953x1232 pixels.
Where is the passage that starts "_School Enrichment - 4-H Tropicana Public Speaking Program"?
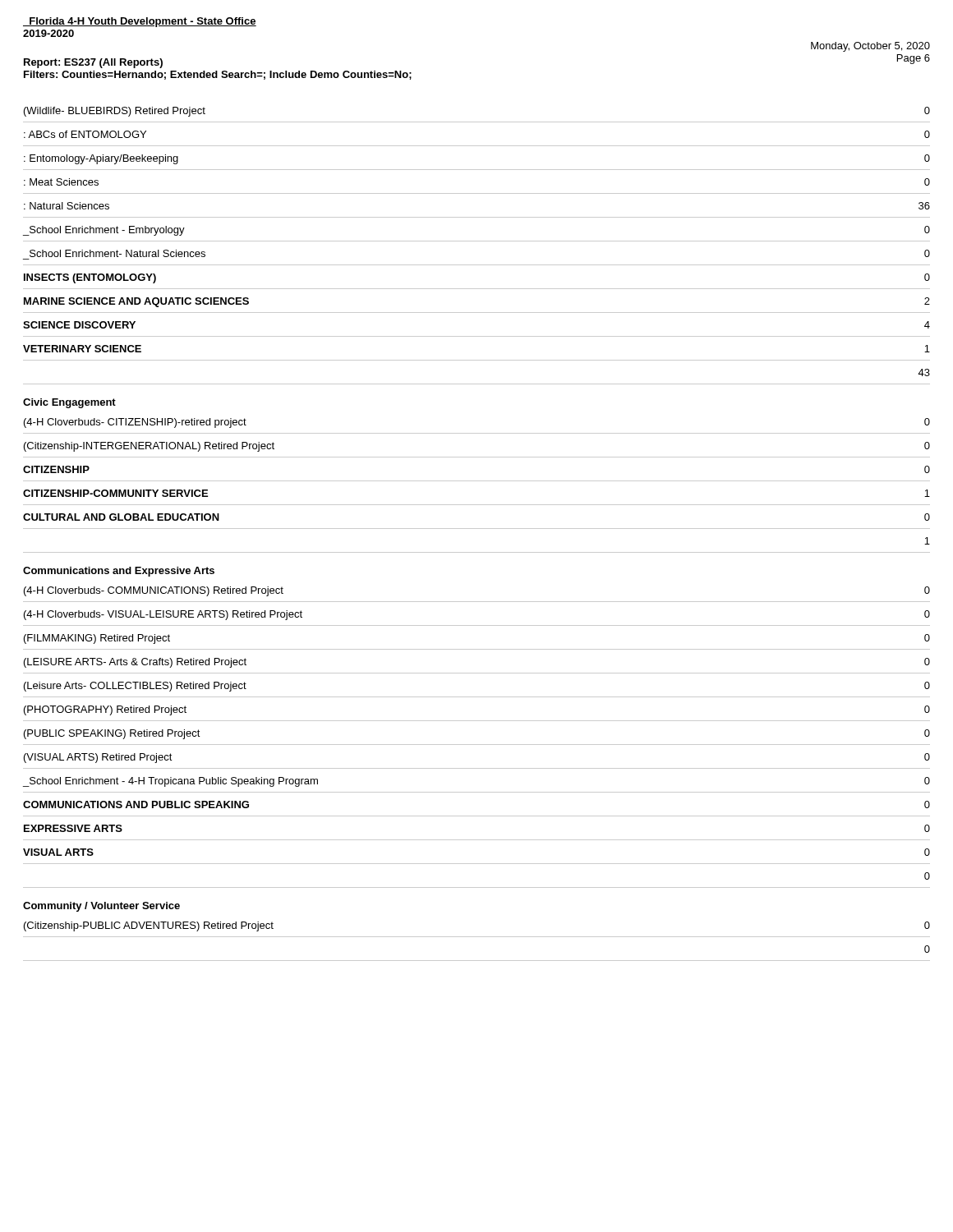pyautogui.click(x=476, y=780)
